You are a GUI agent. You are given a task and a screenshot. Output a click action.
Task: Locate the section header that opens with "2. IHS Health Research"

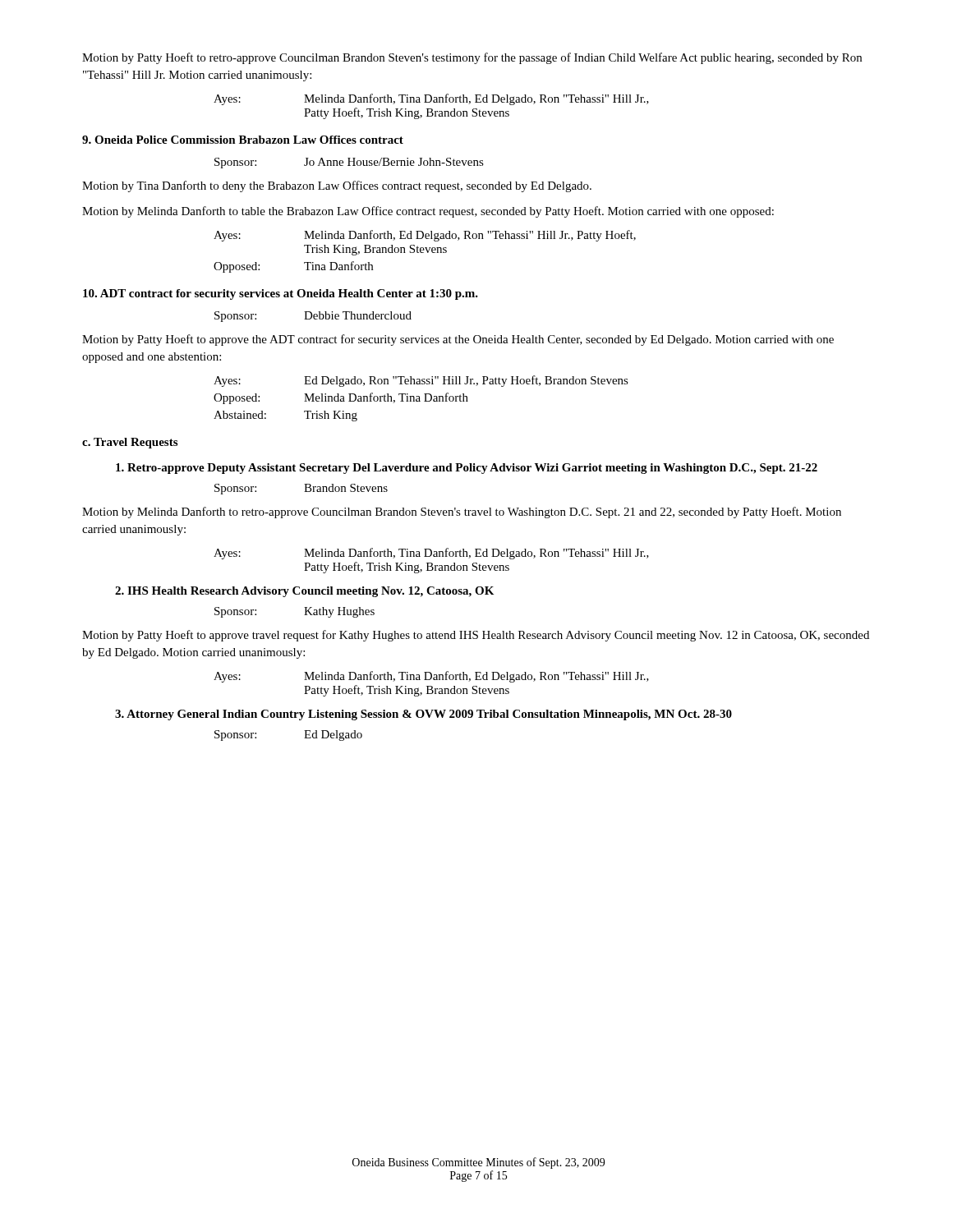point(495,591)
